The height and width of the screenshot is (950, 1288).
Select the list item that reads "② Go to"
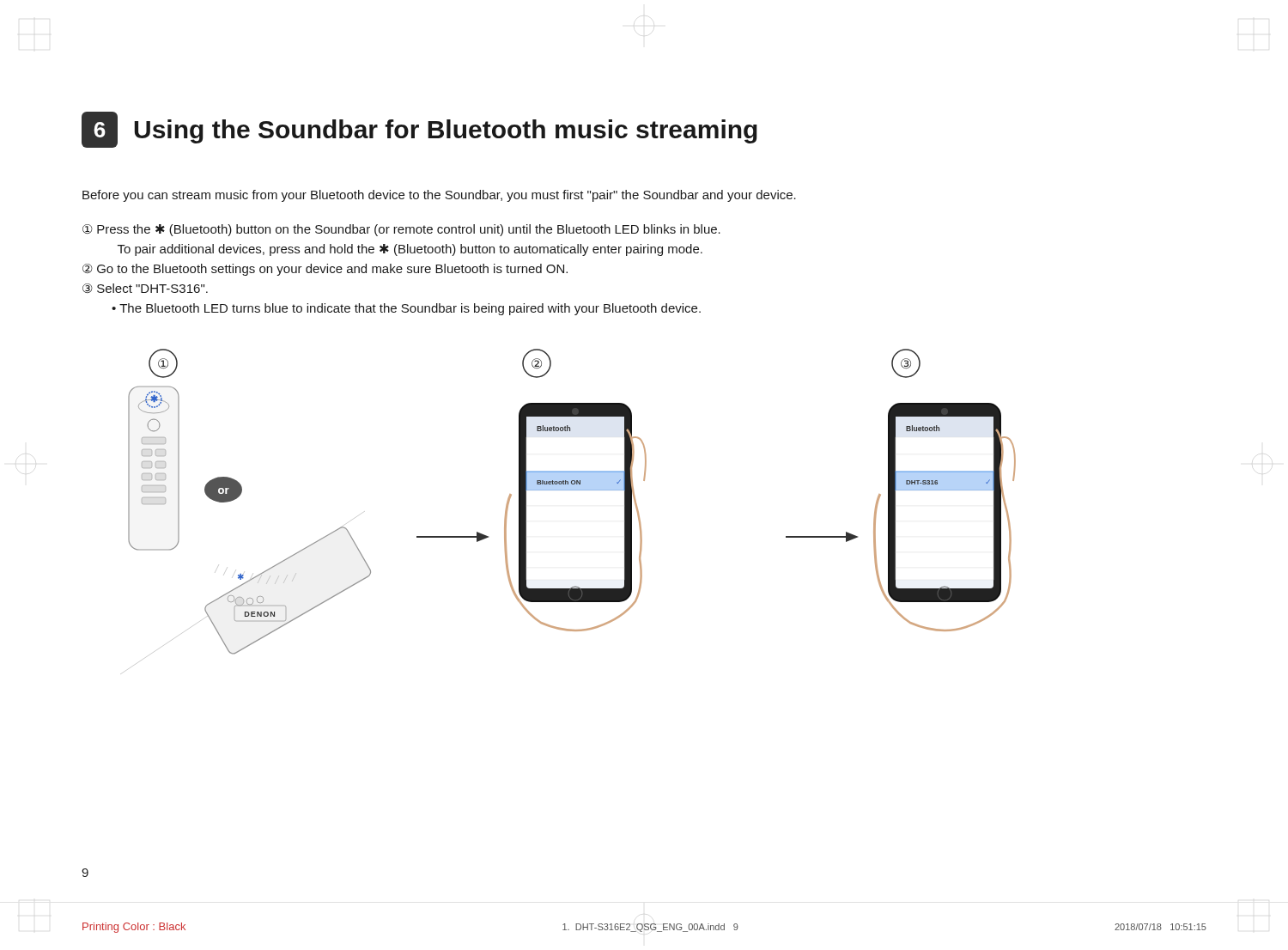click(325, 268)
